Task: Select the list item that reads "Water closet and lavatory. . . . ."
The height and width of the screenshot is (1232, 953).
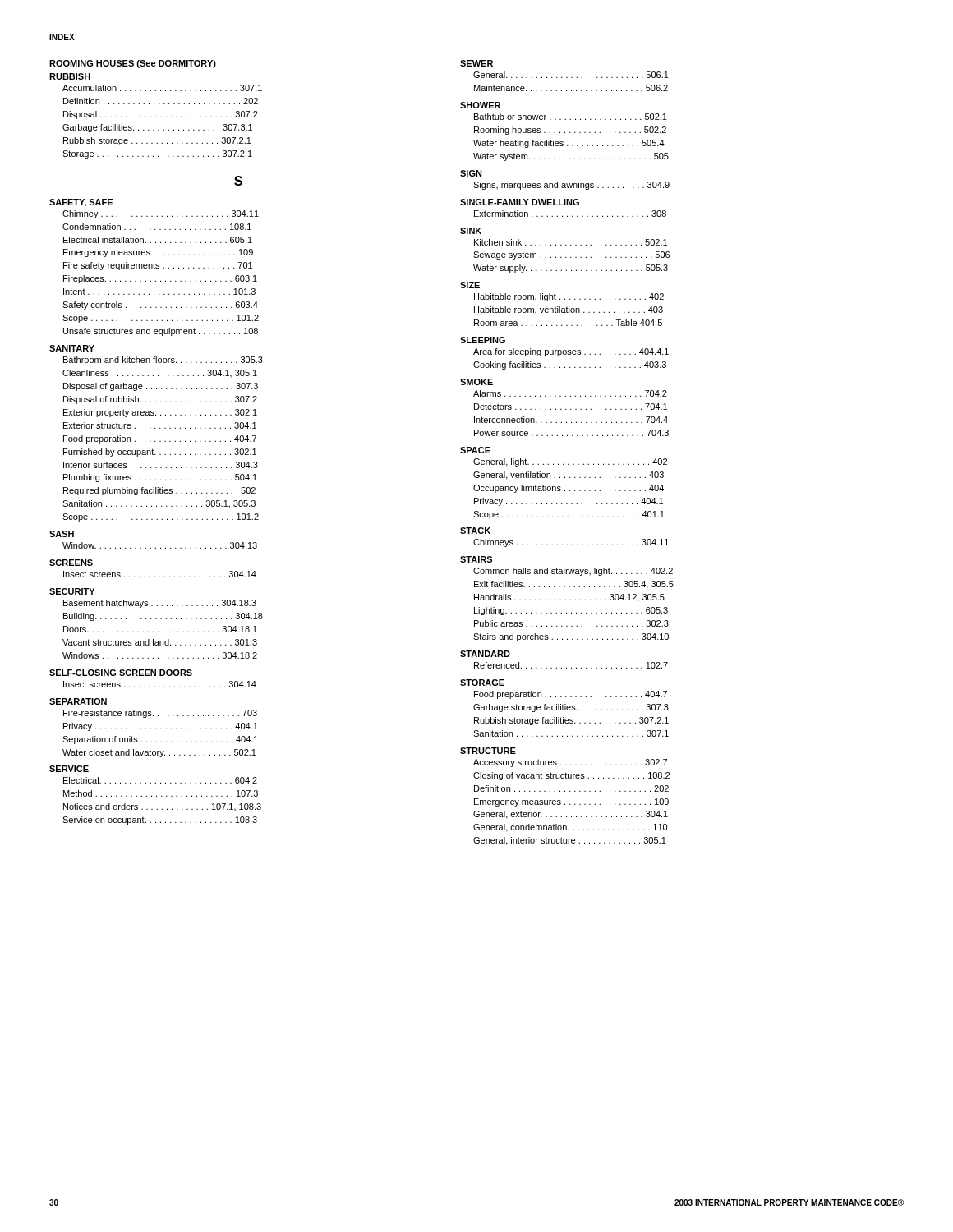Action: tap(159, 752)
